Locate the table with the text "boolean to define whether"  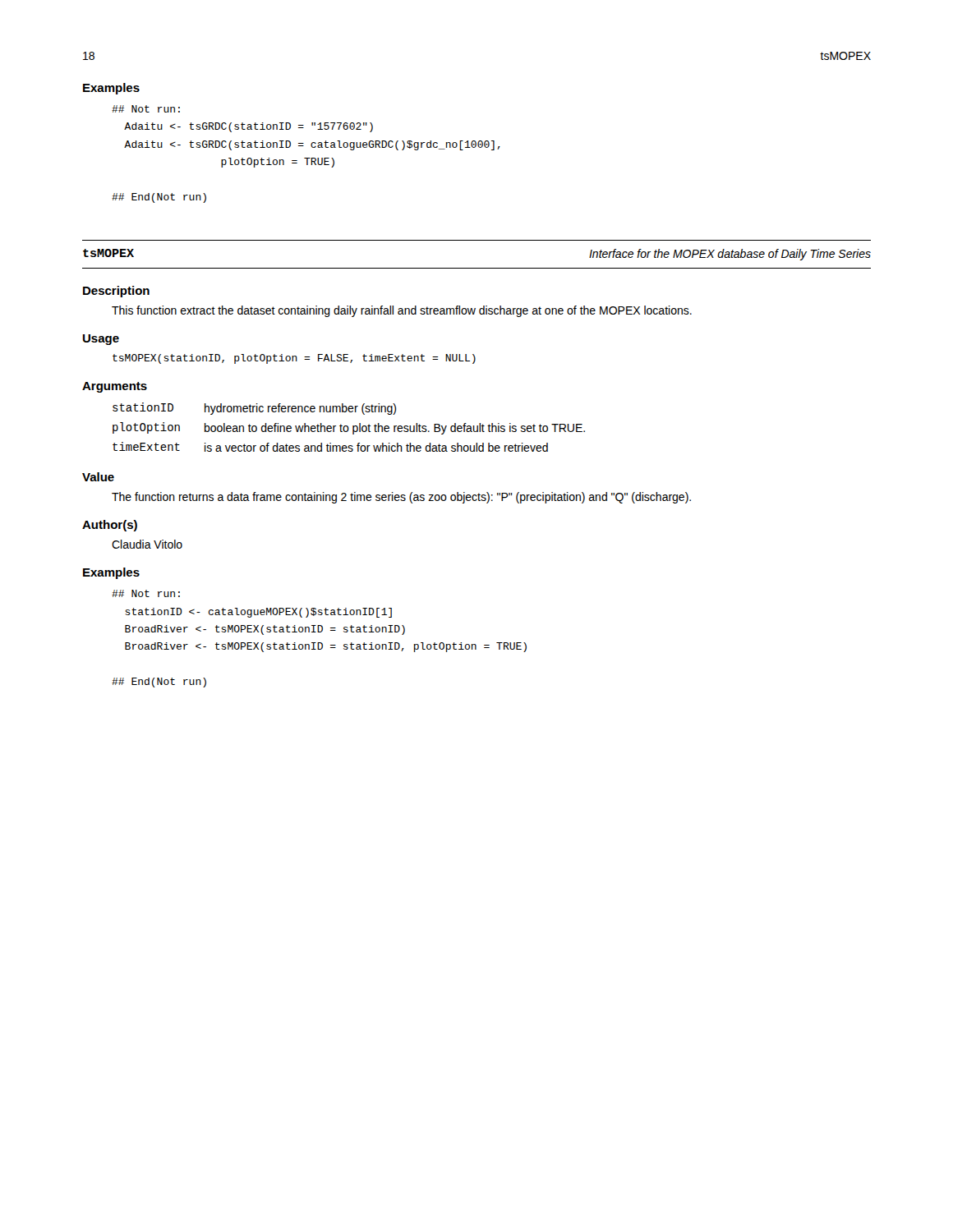tap(491, 429)
